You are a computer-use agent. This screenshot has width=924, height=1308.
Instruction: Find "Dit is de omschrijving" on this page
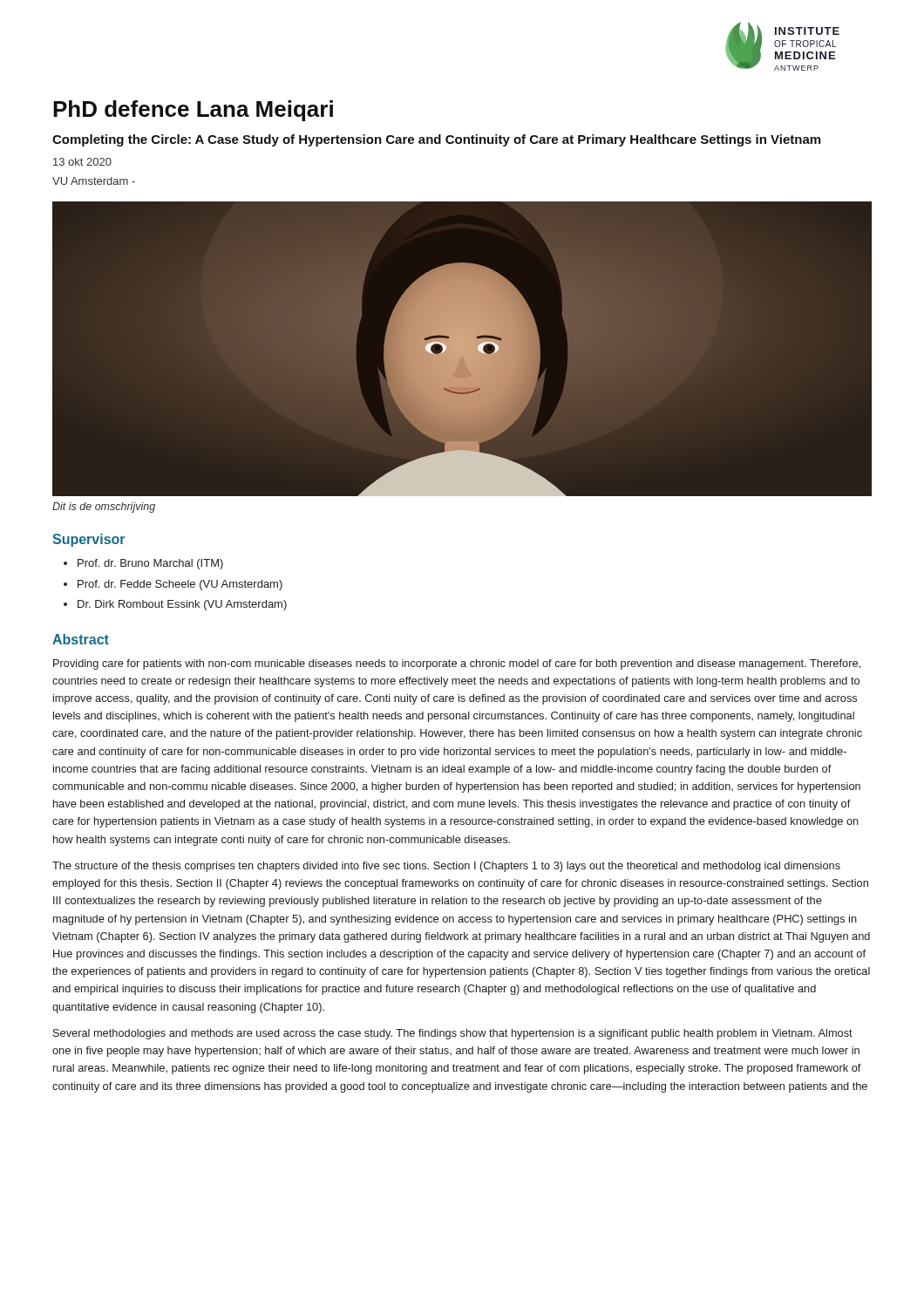462,507
